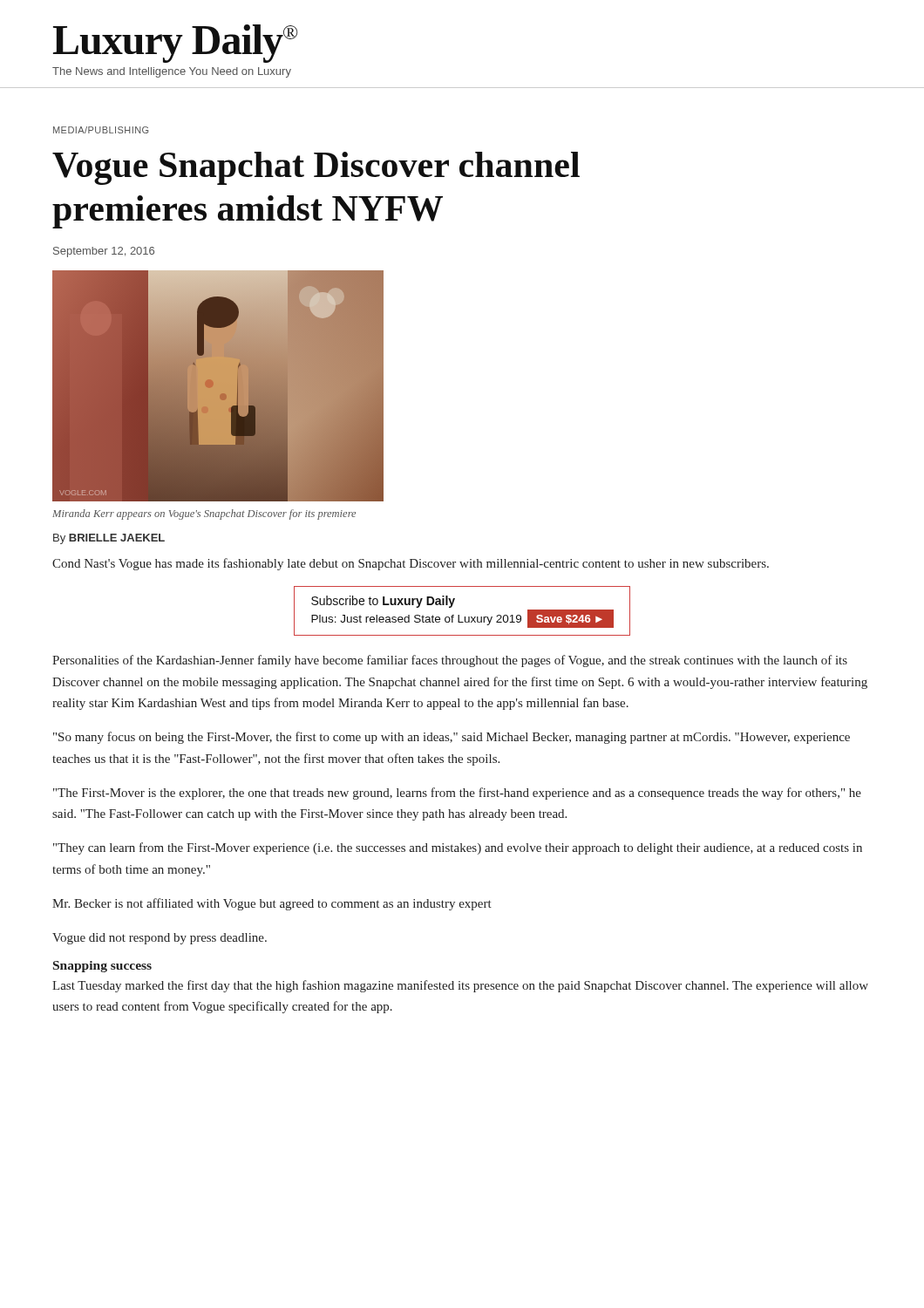Find the text block that reads "Personalities of the Kardashian-Jenner family have become"
Viewport: 924px width, 1308px height.
coord(462,682)
